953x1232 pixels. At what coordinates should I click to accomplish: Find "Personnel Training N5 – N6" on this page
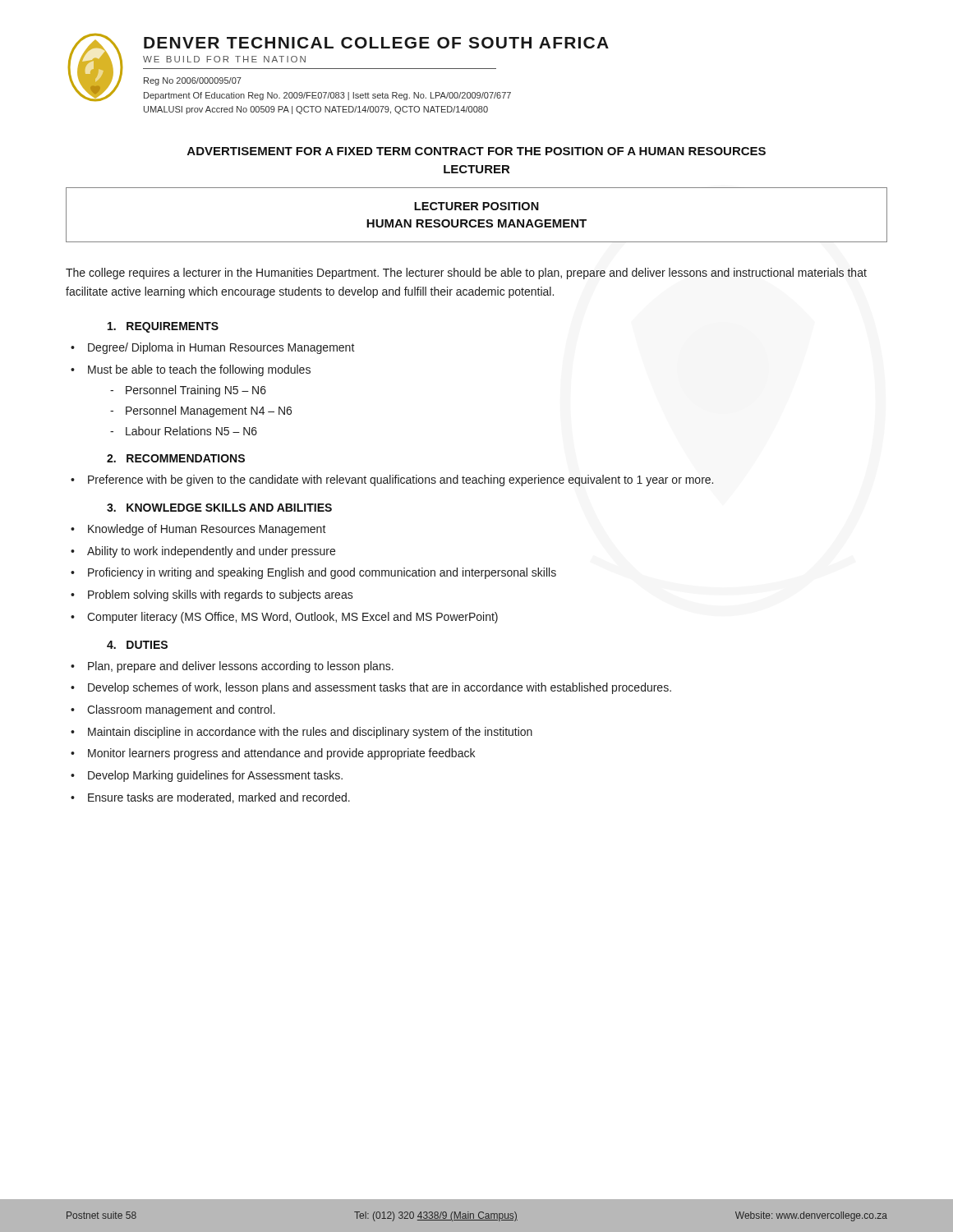coord(196,390)
